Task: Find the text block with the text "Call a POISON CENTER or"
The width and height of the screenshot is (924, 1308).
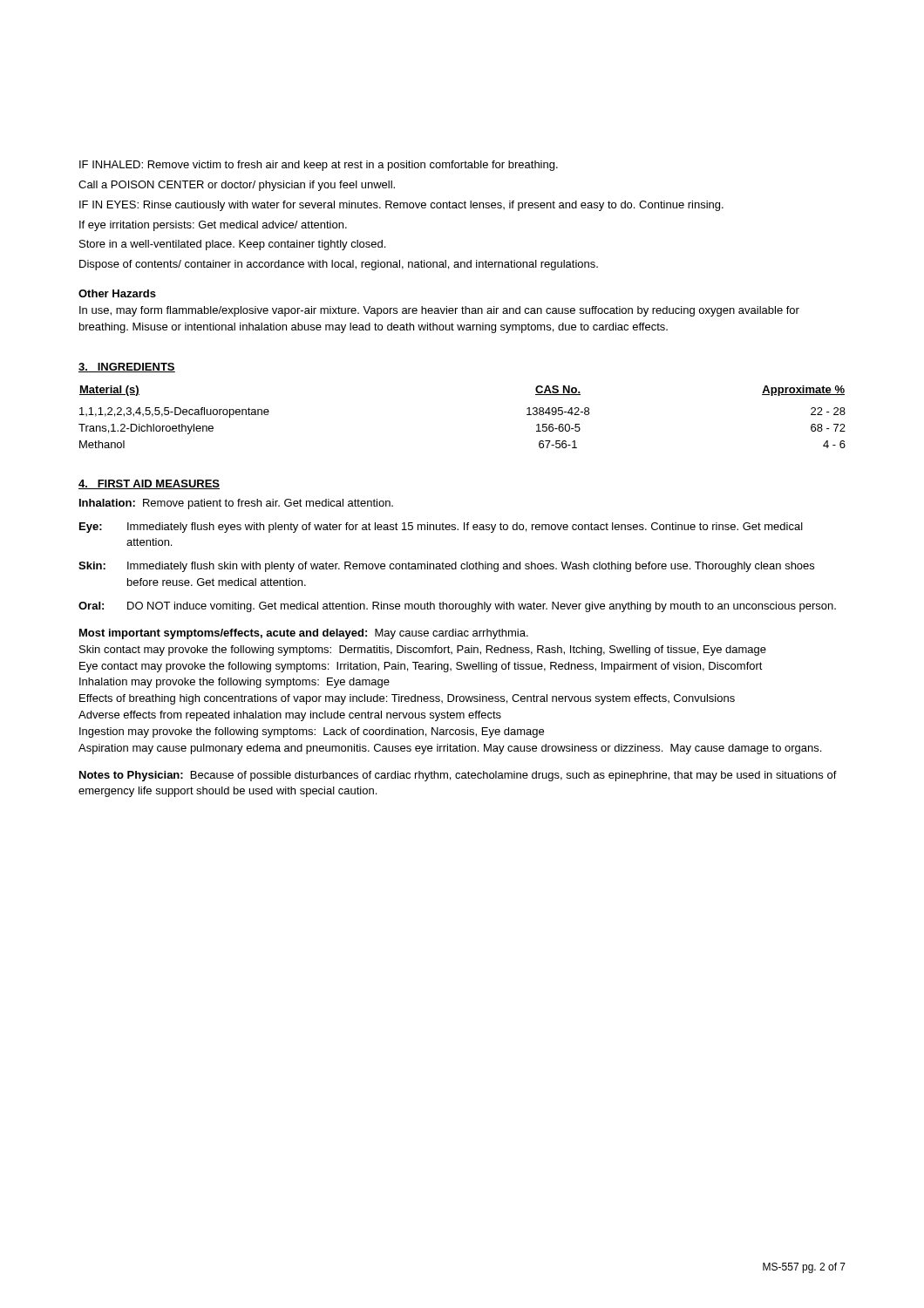Action: click(237, 184)
